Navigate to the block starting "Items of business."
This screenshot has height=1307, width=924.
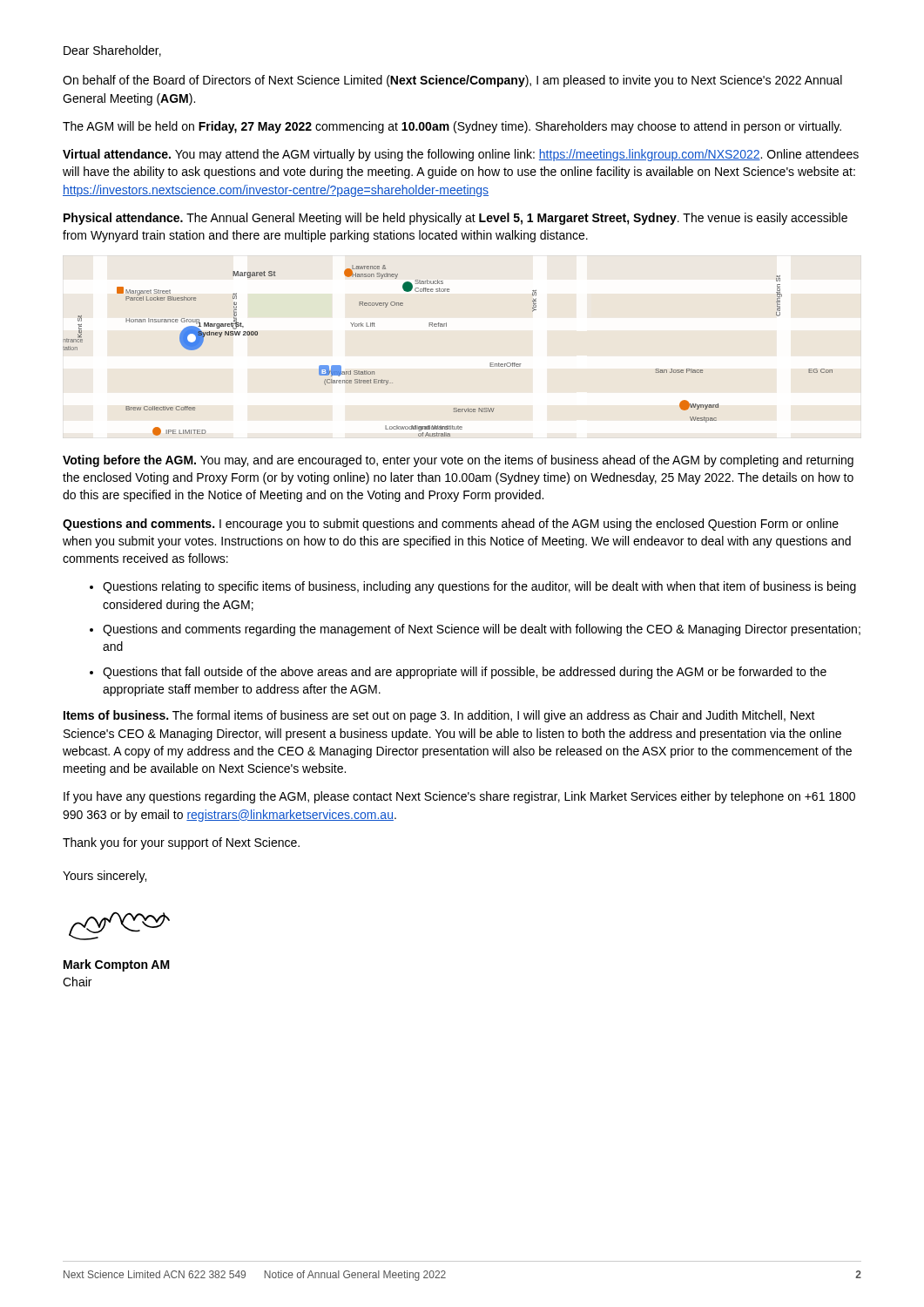click(x=462, y=742)
